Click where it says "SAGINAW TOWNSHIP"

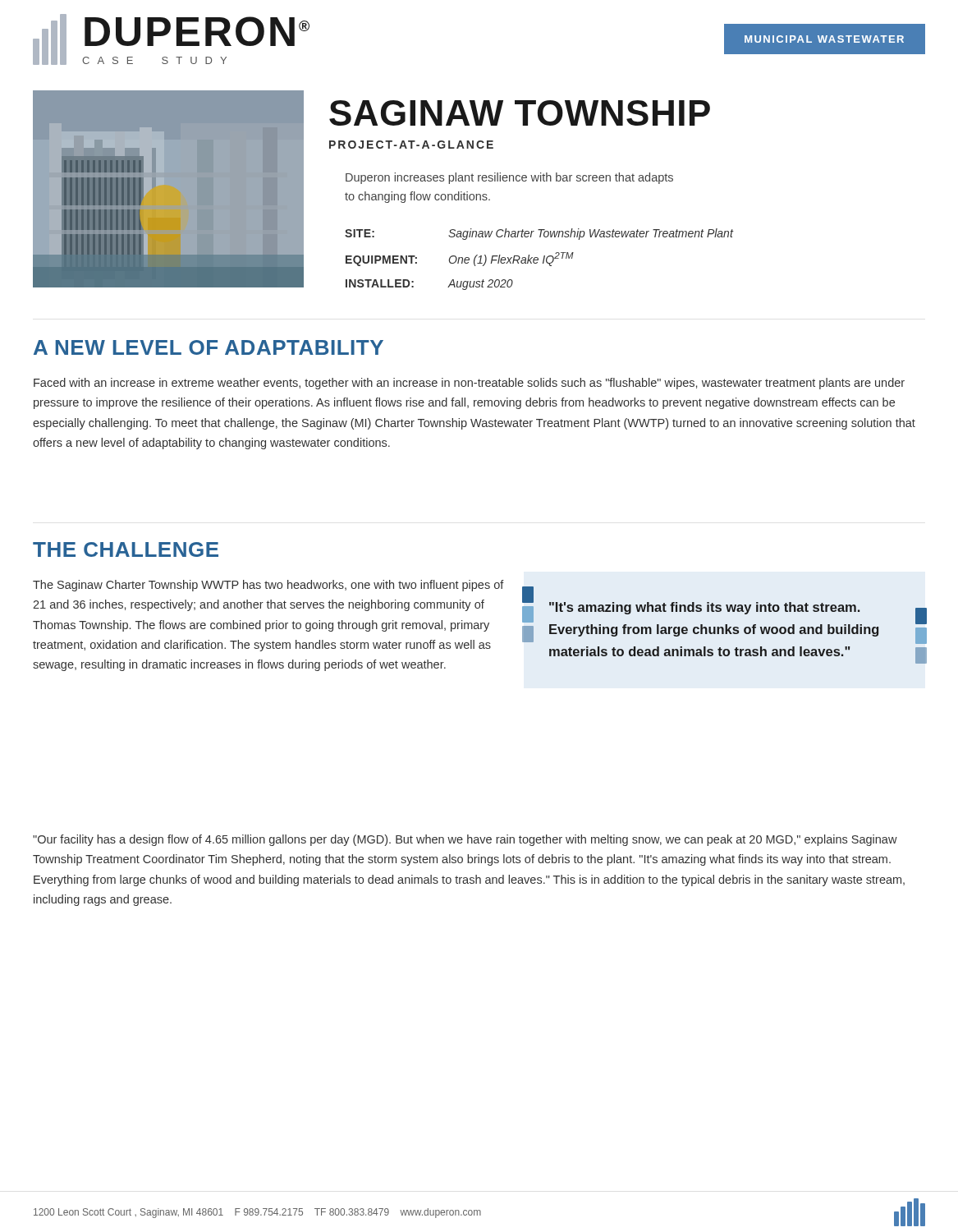627,113
